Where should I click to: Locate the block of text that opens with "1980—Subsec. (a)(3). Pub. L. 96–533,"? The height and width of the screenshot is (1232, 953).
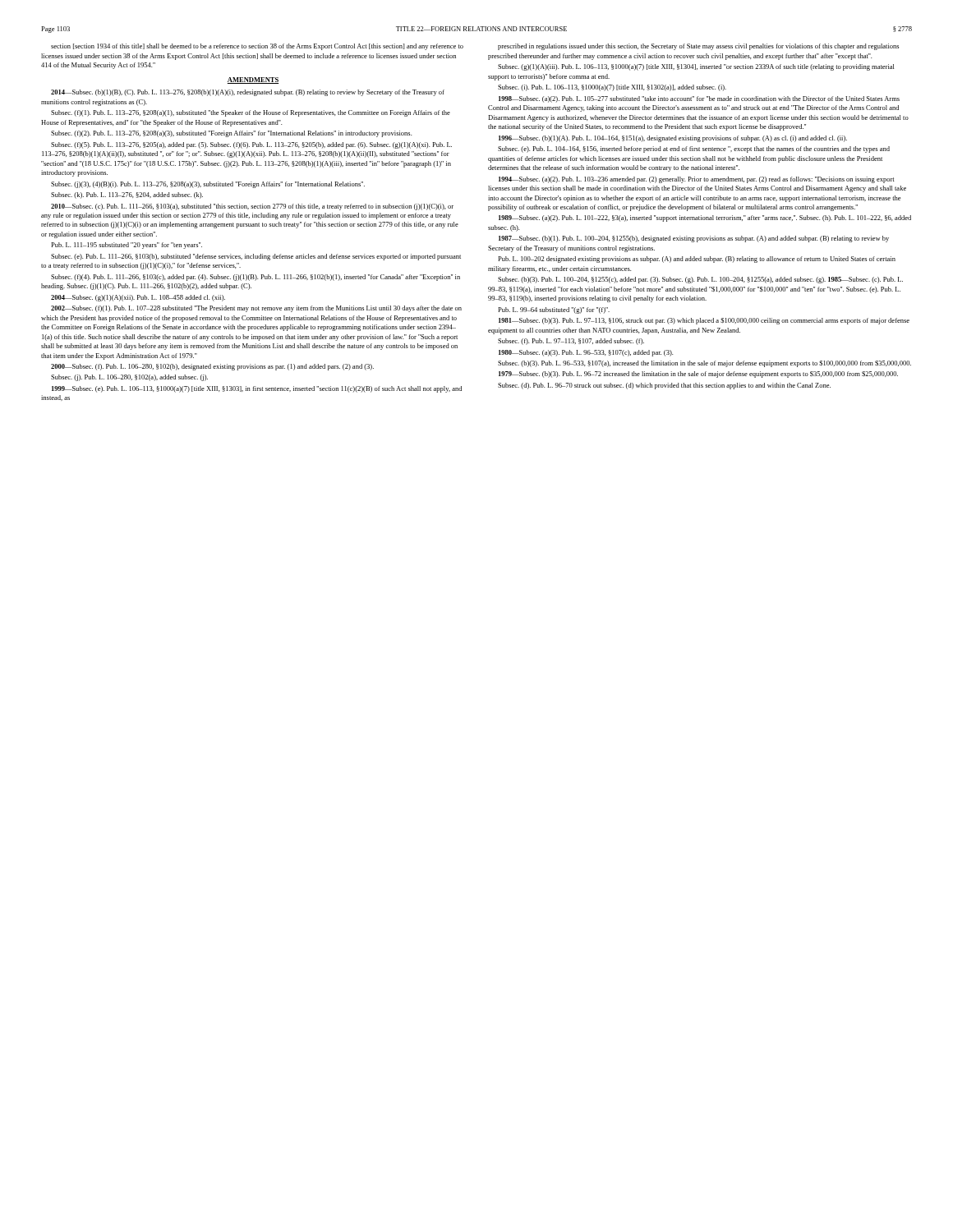pos(586,352)
